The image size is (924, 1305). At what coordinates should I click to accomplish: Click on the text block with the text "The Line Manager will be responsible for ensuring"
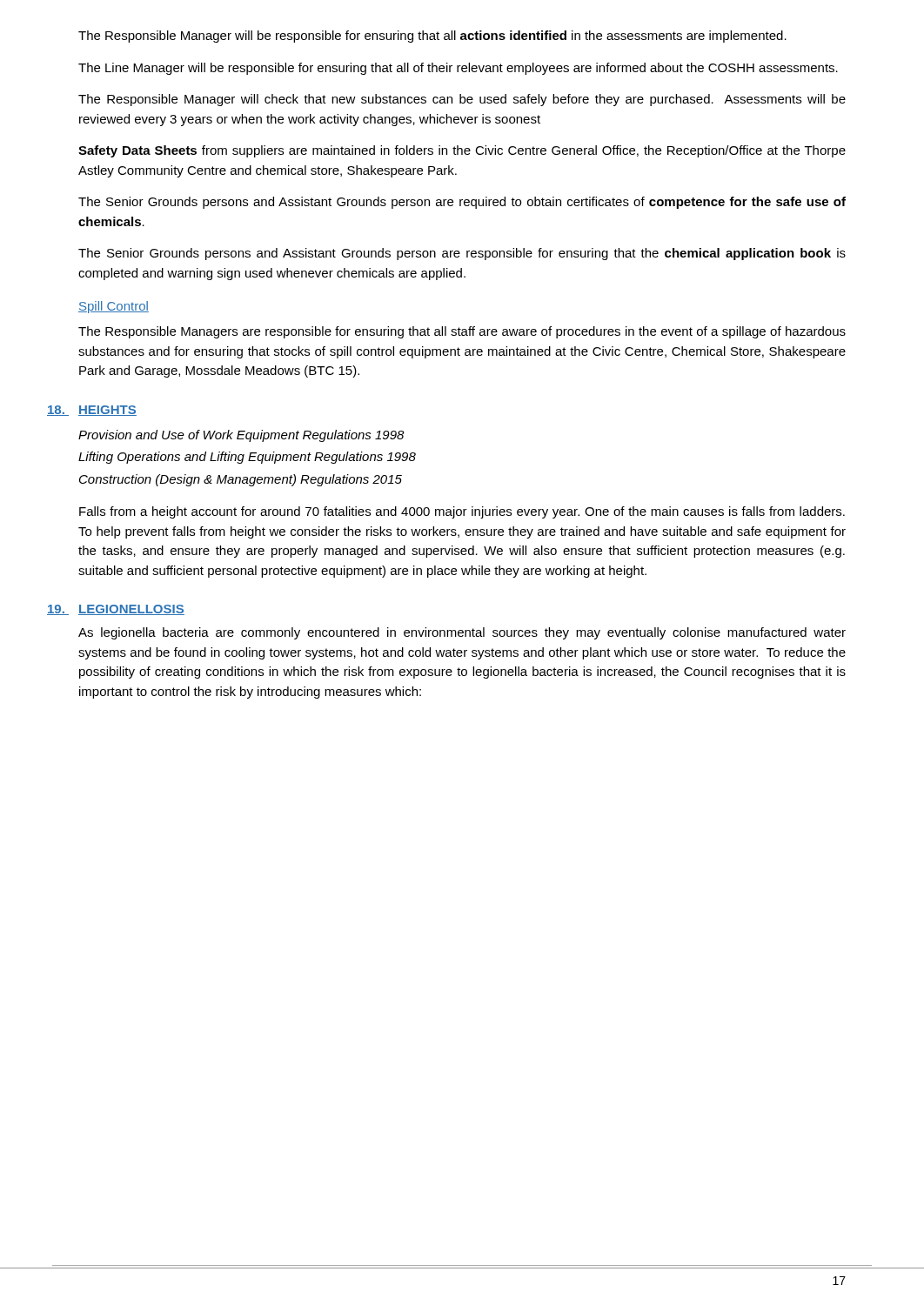458,67
